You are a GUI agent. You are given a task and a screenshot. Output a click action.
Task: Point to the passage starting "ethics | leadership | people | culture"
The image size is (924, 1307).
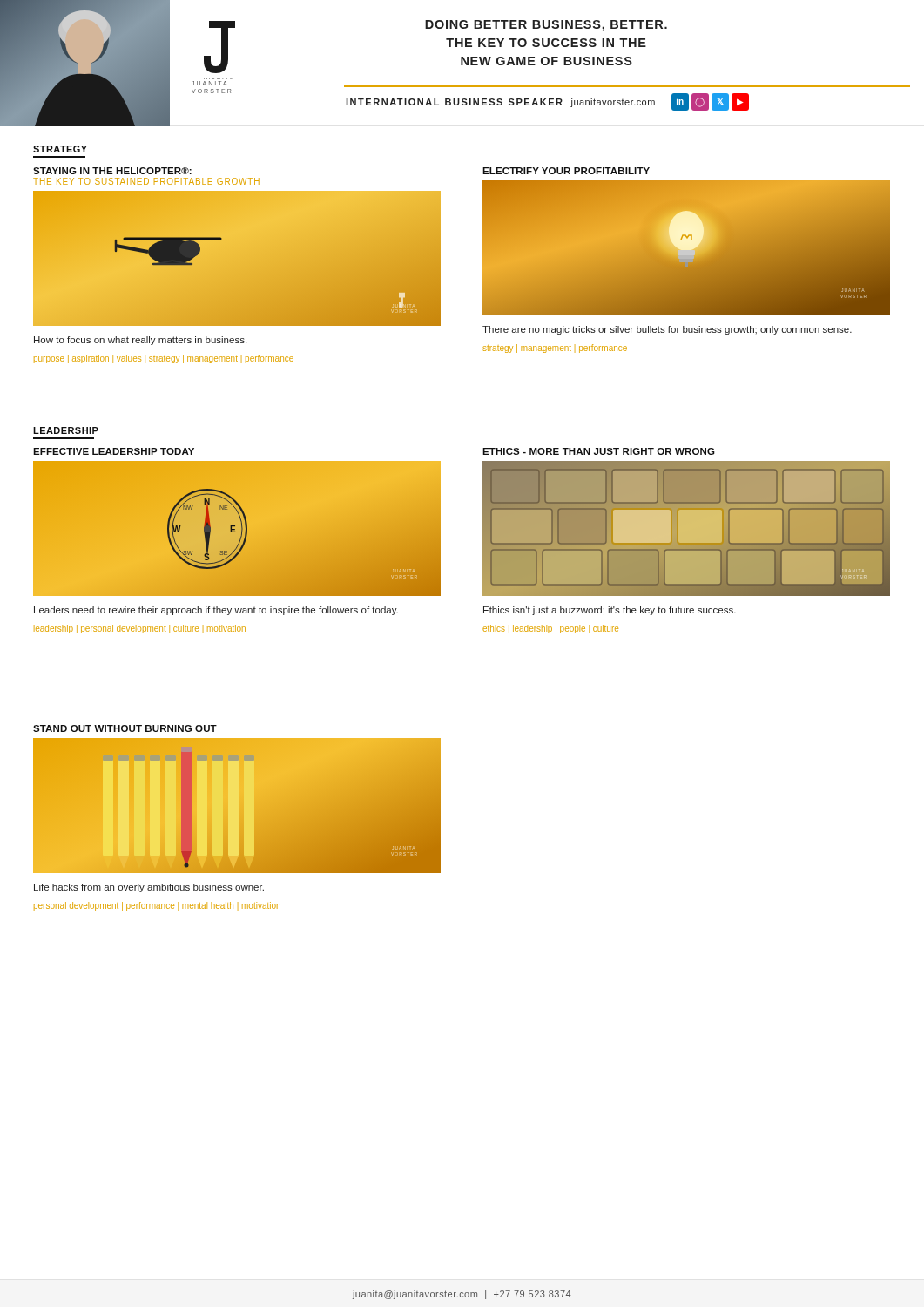[x=551, y=629]
